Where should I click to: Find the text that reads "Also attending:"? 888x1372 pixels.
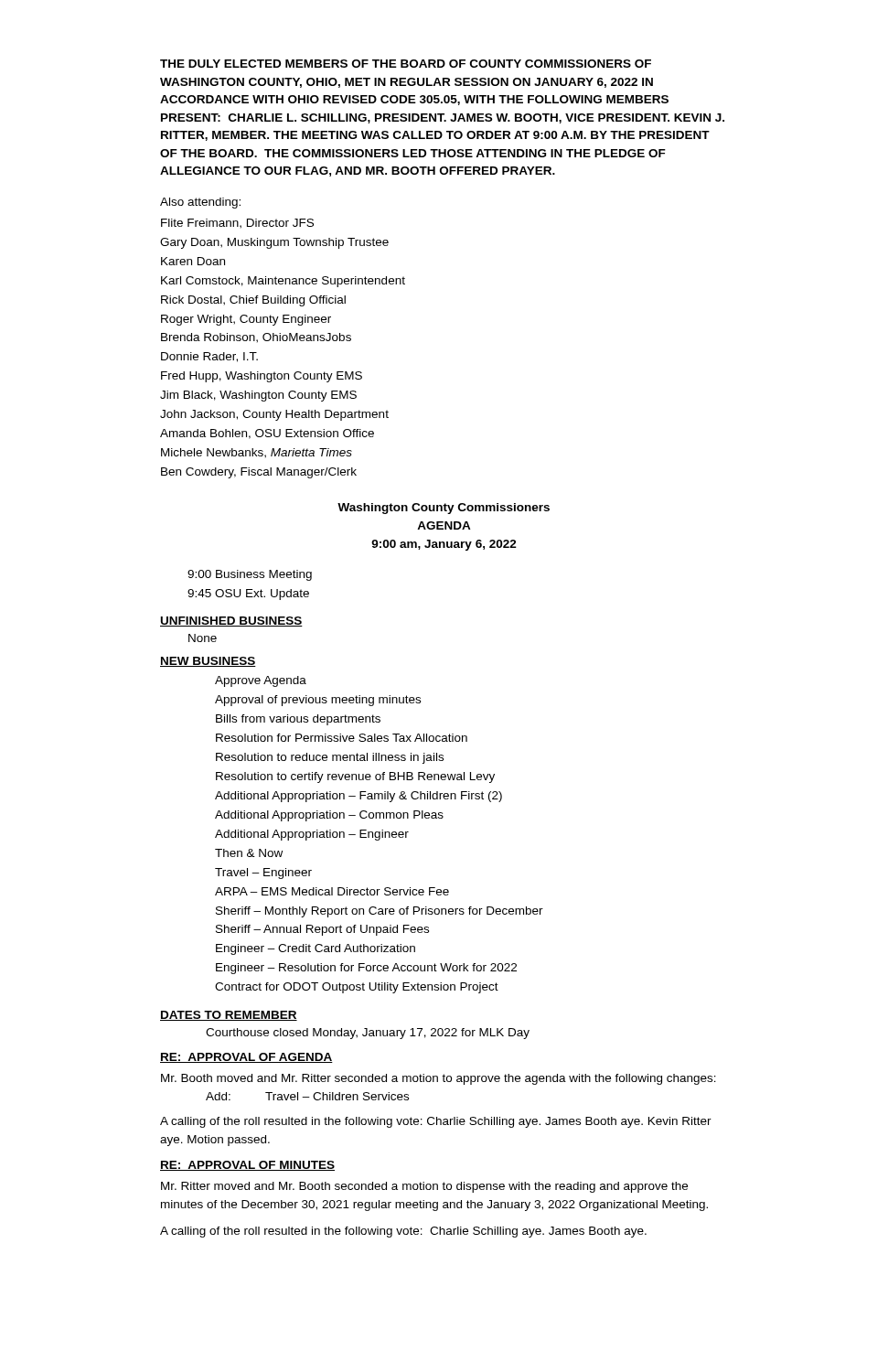click(201, 202)
